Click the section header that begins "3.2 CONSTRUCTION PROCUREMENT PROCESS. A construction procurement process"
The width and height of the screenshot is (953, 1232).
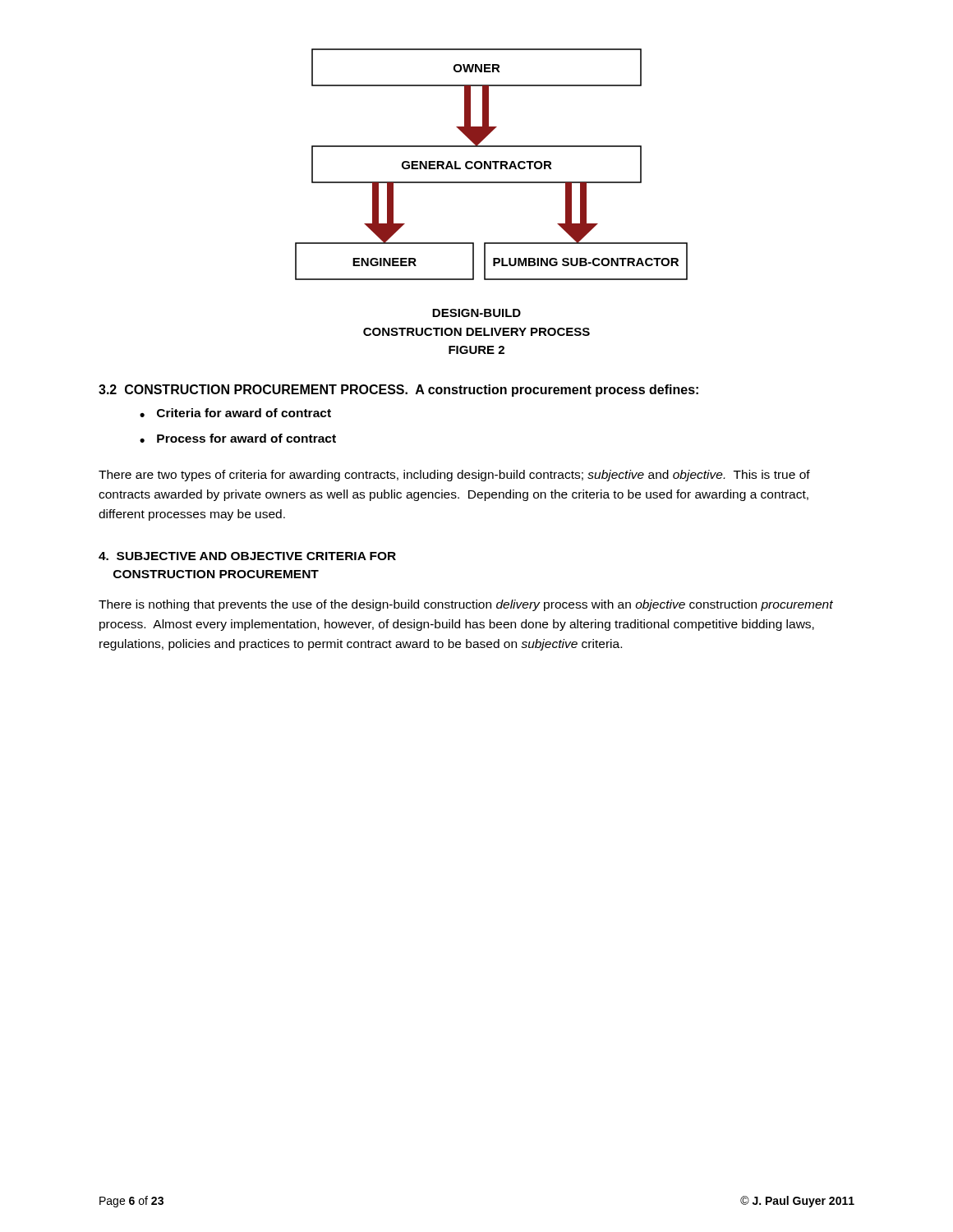click(399, 389)
